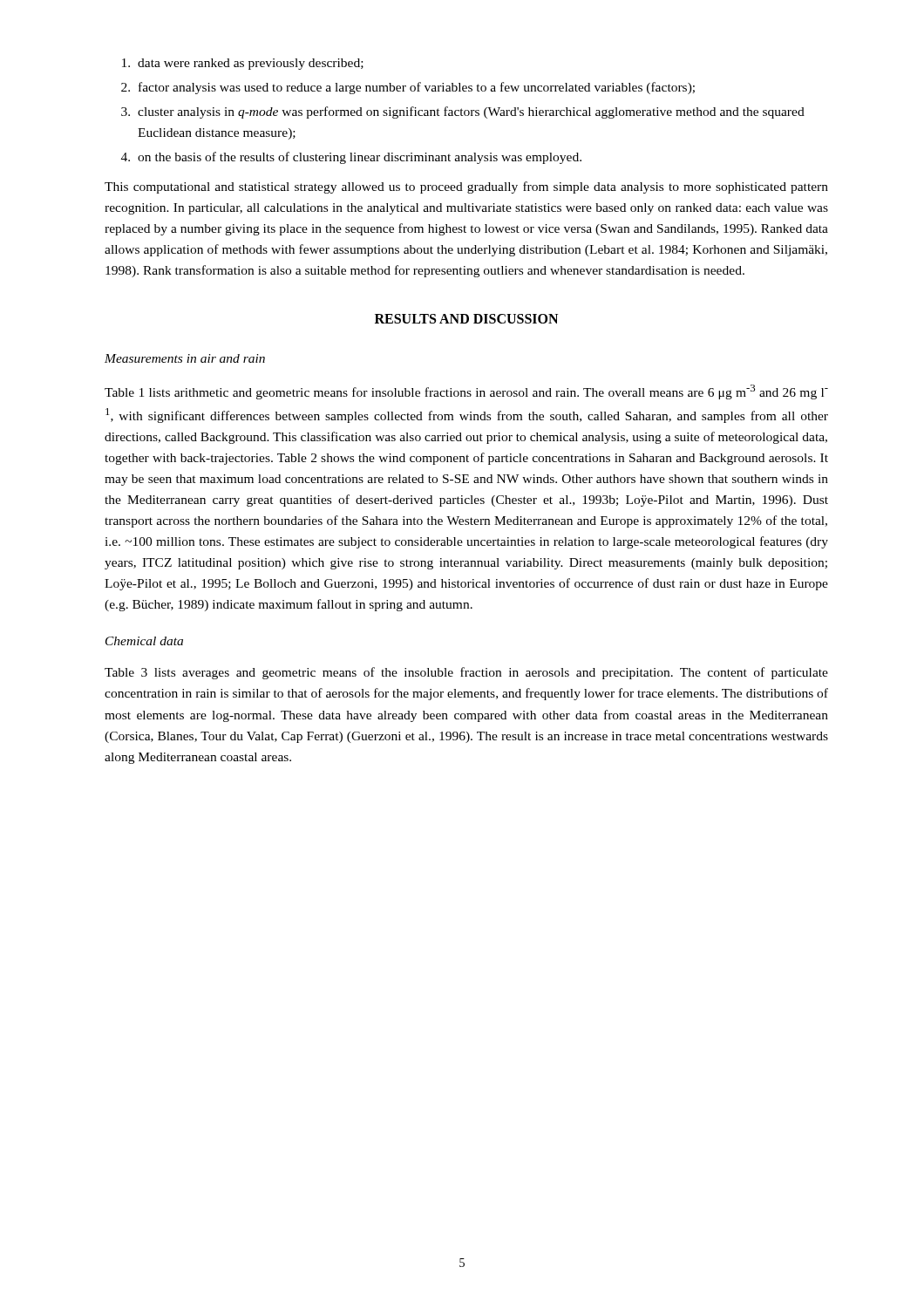Image resolution: width=924 pixels, height=1308 pixels.
Task: Click on the list item that says "2. factor analysis was used to reduce a"
Action: click(466, 87)
